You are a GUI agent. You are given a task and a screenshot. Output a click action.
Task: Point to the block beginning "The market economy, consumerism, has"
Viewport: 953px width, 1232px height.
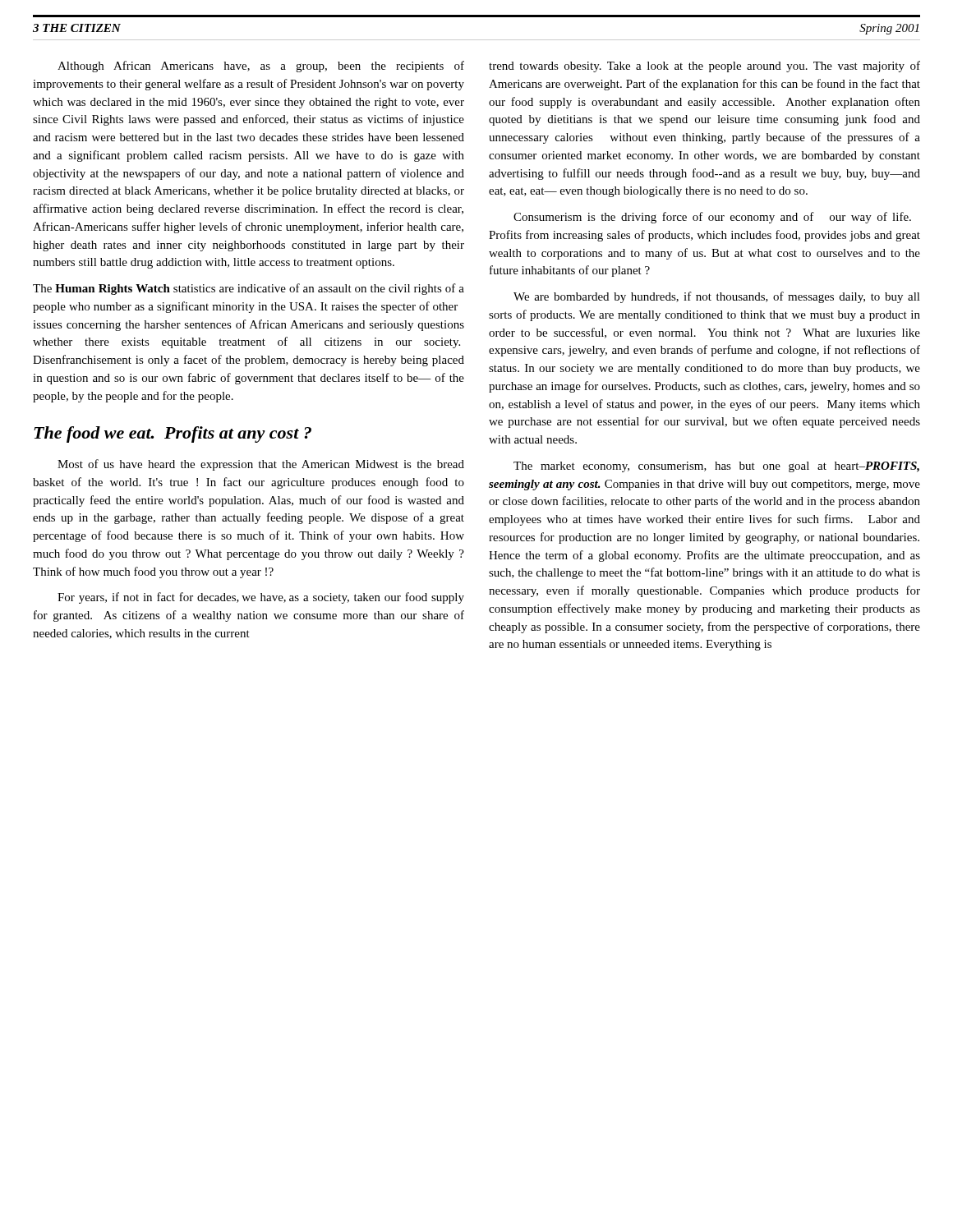click(704, 556)
